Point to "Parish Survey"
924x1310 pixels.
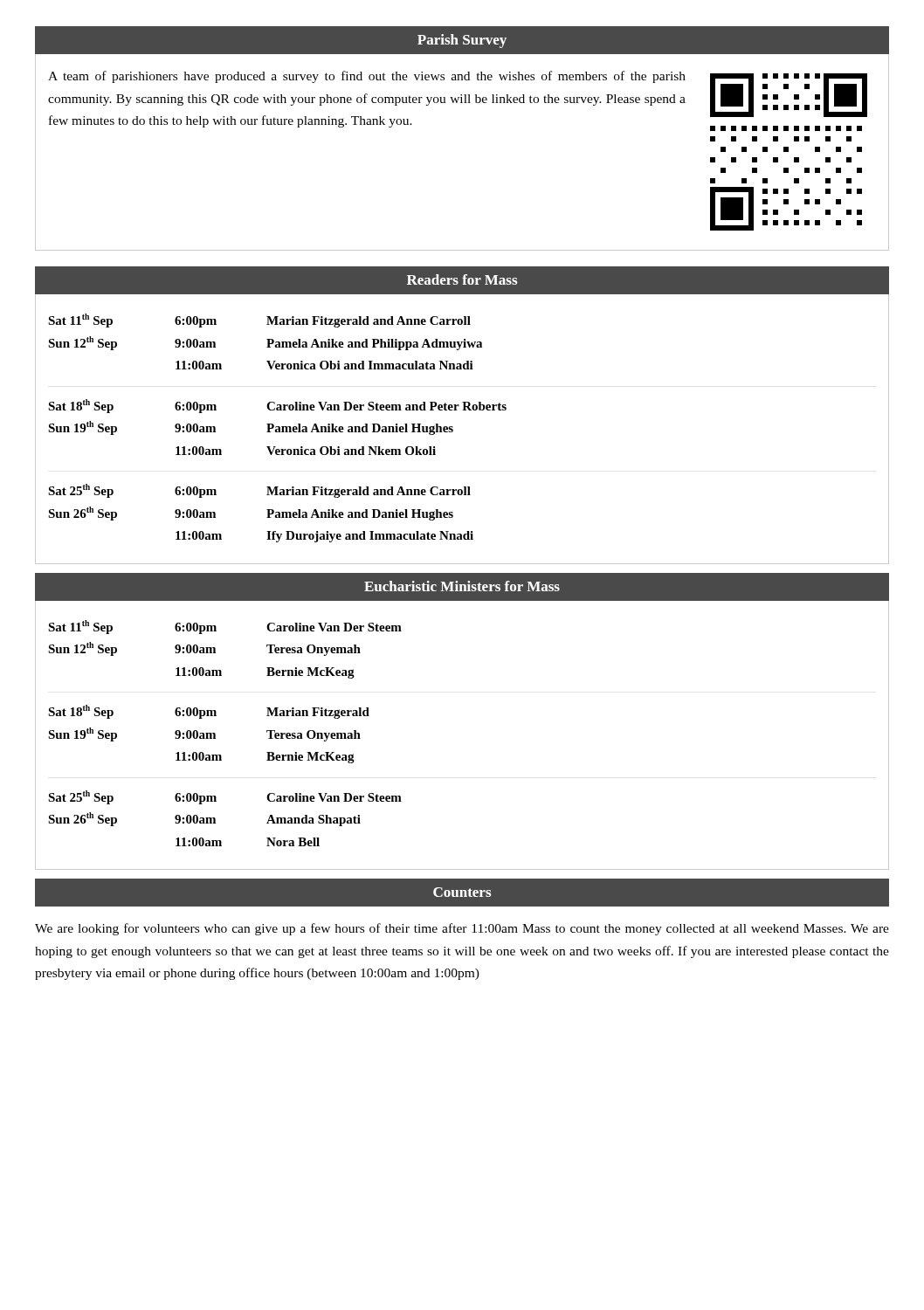tap(462, 40)
